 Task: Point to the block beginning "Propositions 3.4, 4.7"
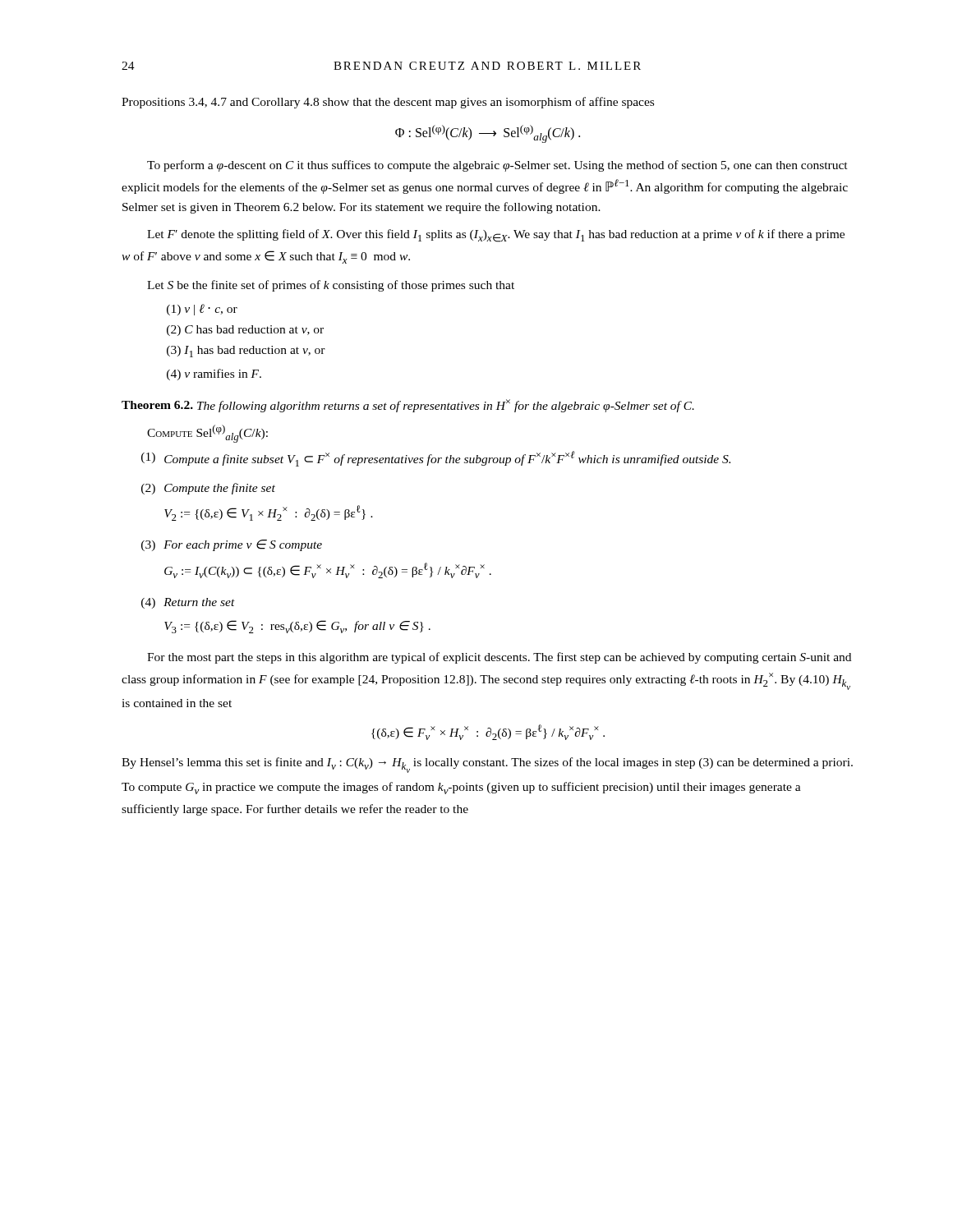(x=488, y=102)
